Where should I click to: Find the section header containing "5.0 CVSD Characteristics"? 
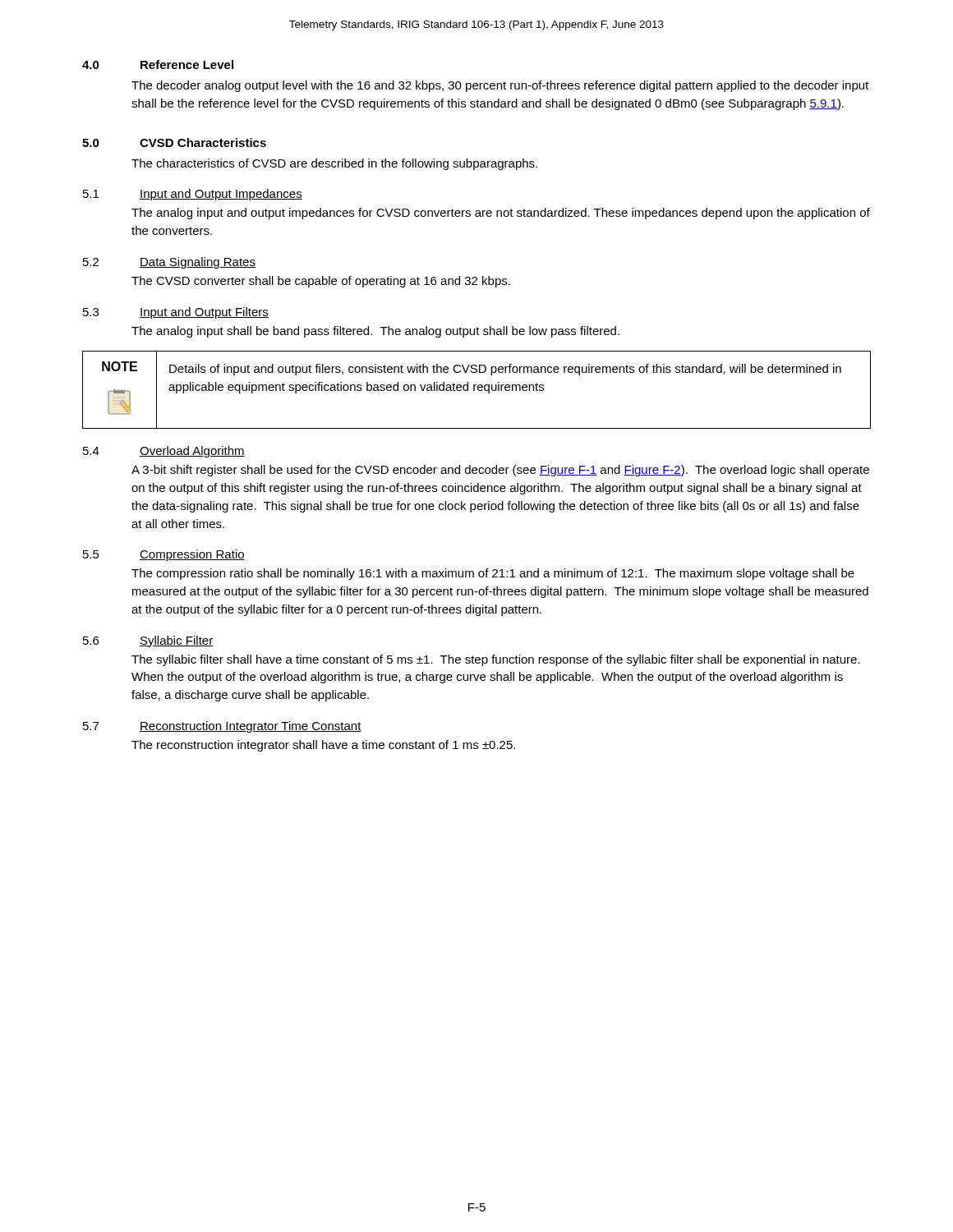pos(174,142)
